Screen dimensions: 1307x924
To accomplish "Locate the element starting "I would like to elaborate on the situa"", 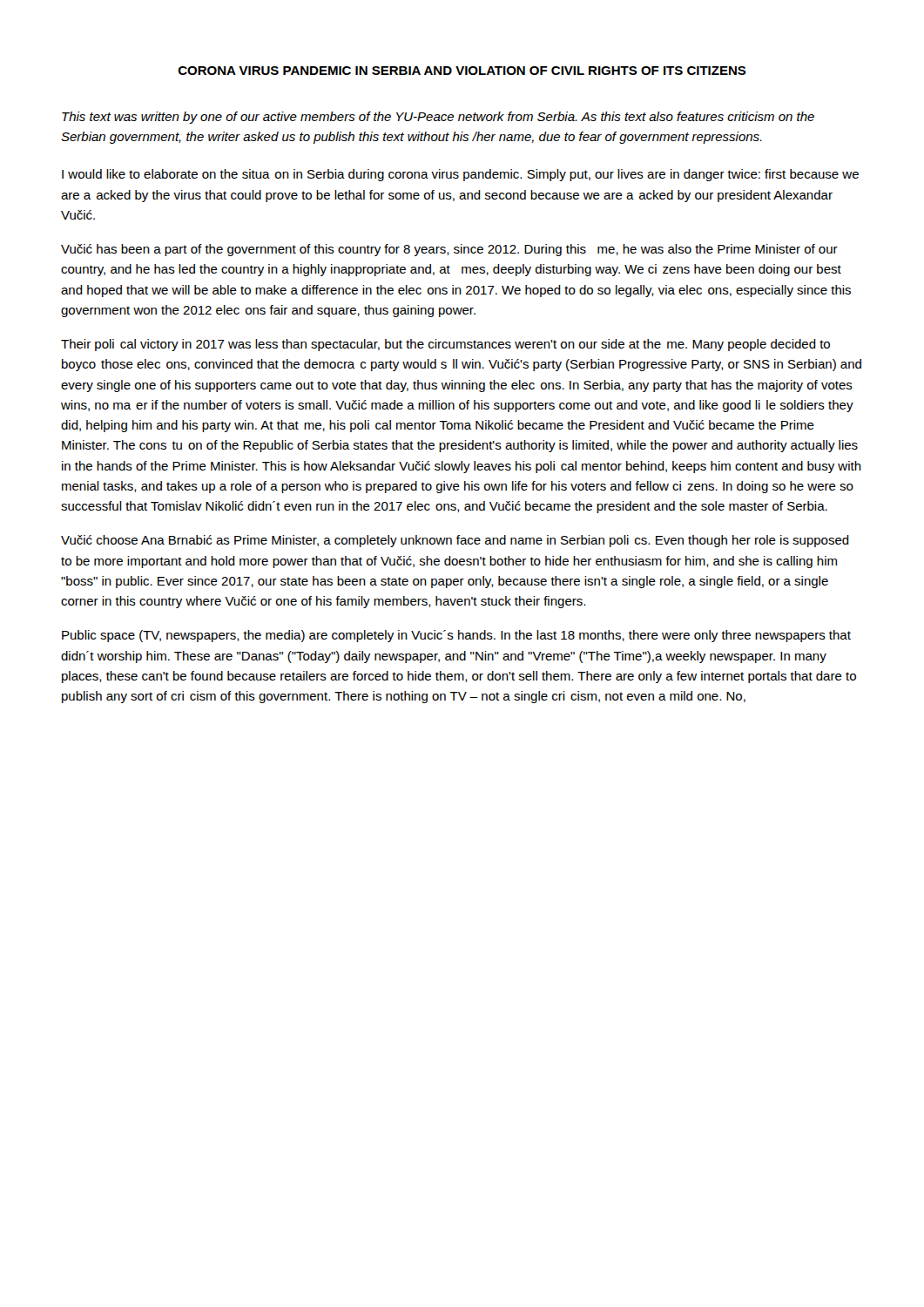I will coord(460,194).
